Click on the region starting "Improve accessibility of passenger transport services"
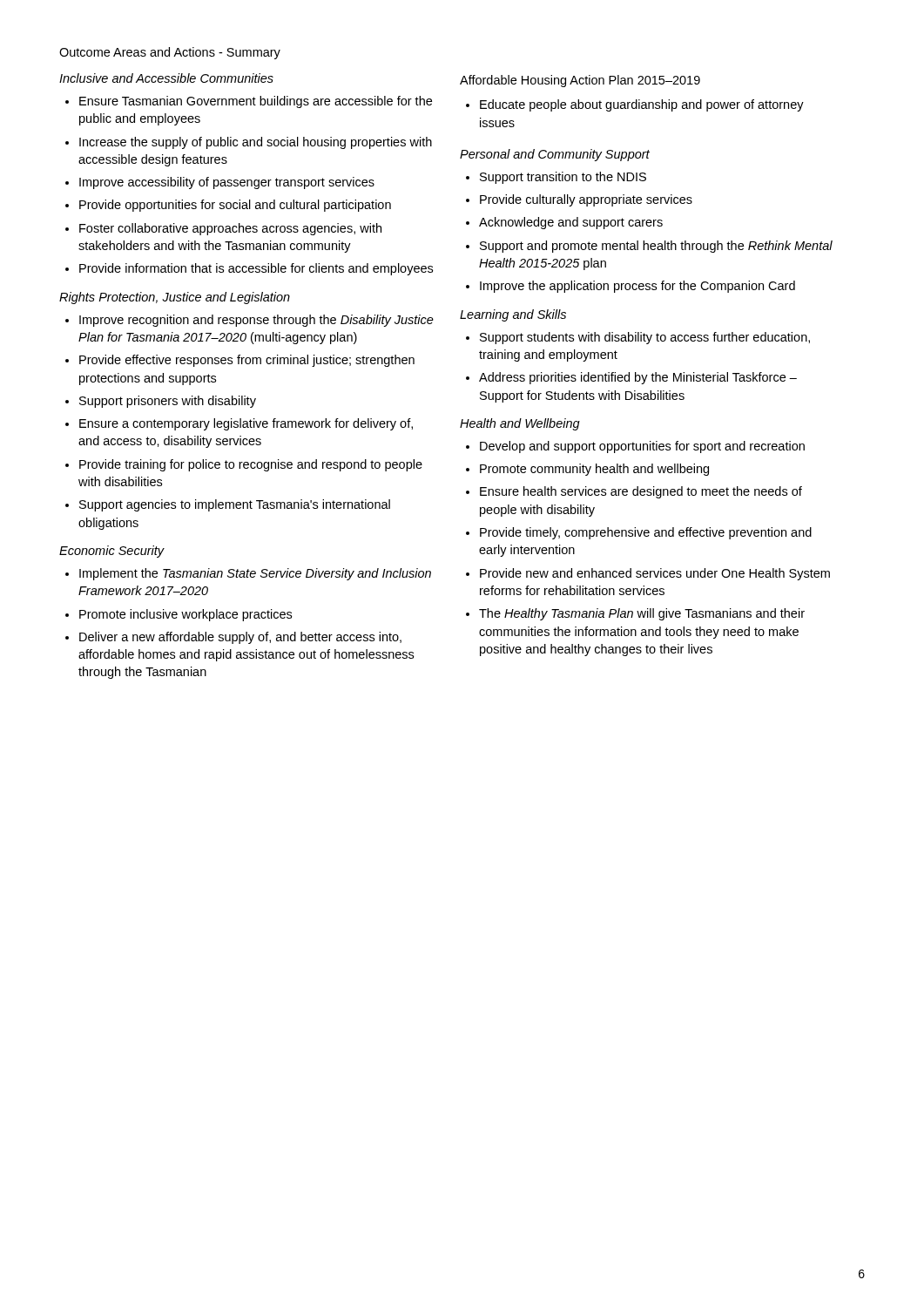 (x=226, y=182)
